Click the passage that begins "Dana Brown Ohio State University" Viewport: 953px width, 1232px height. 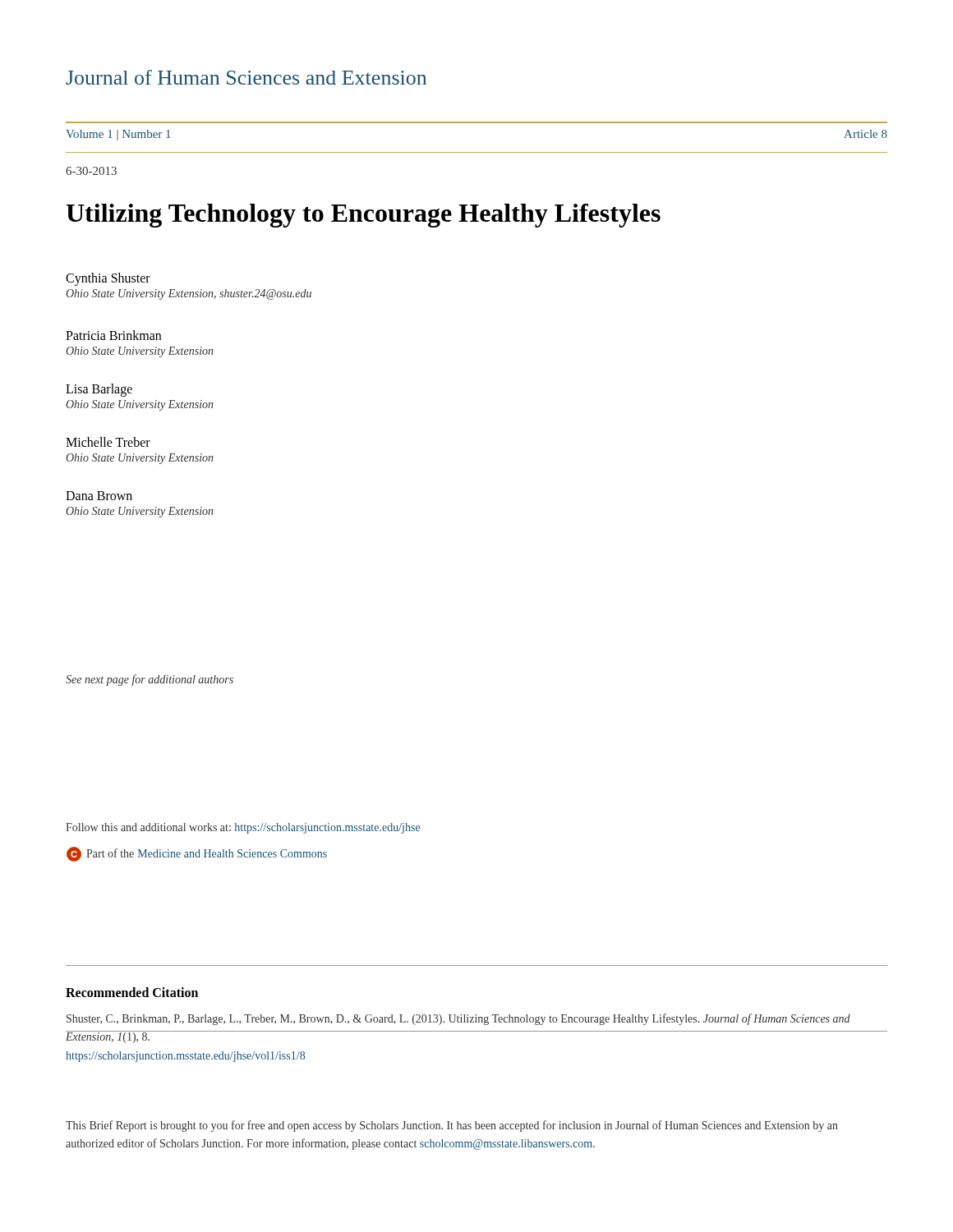(x=140, y=504)
